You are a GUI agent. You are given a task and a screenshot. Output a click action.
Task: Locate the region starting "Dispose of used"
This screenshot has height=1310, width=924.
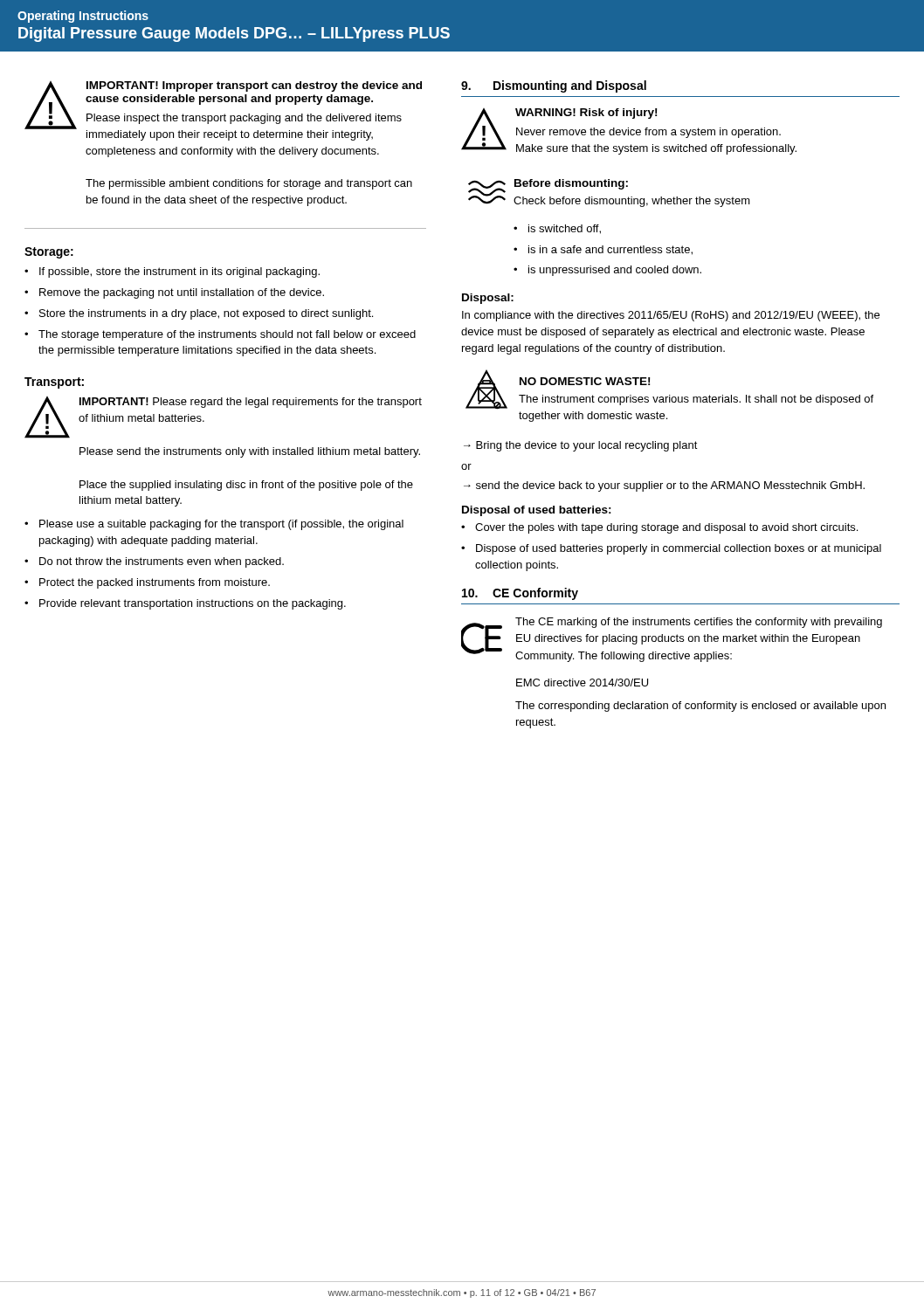tap(680, 557)
